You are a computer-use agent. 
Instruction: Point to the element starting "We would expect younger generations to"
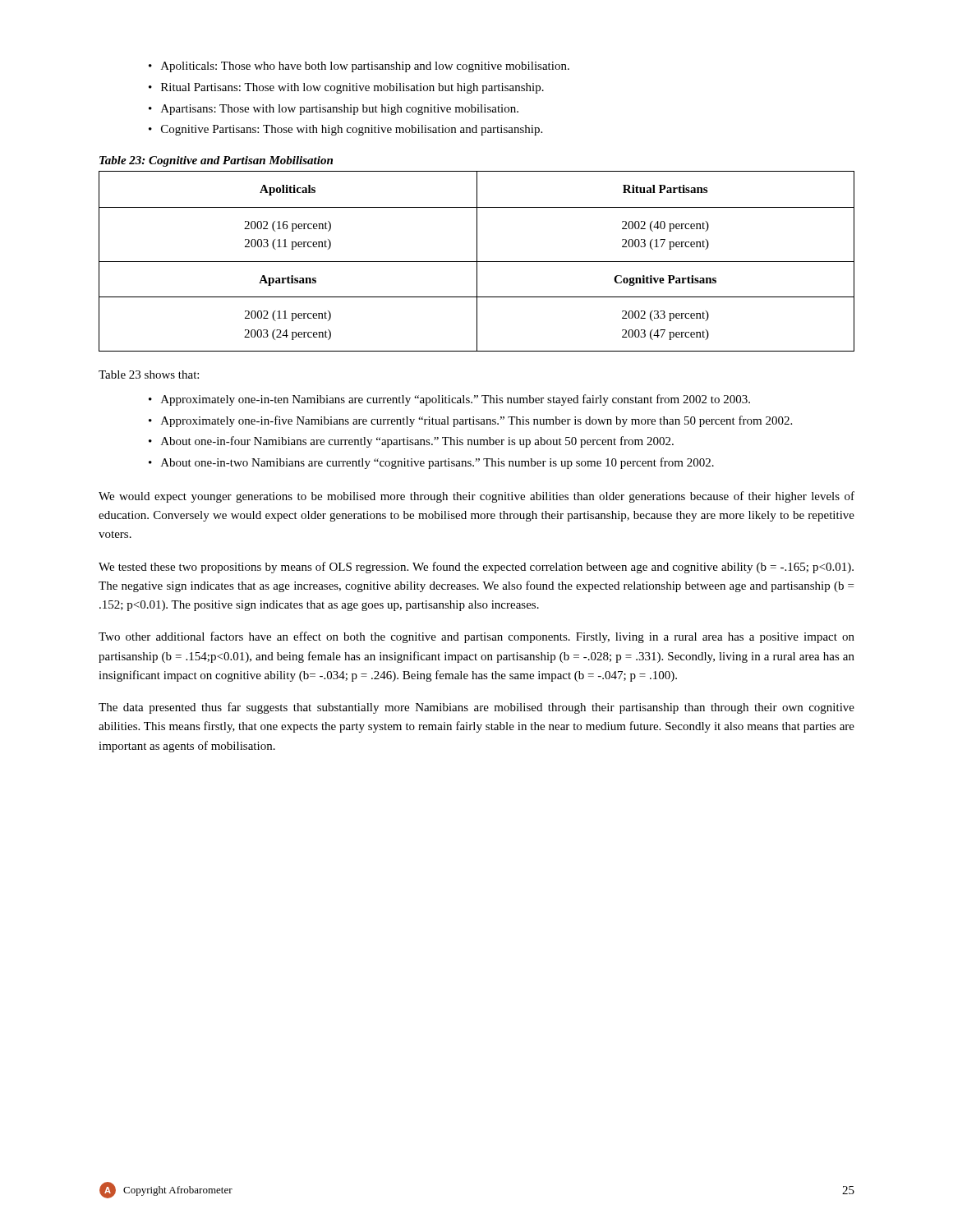point(476,515)
